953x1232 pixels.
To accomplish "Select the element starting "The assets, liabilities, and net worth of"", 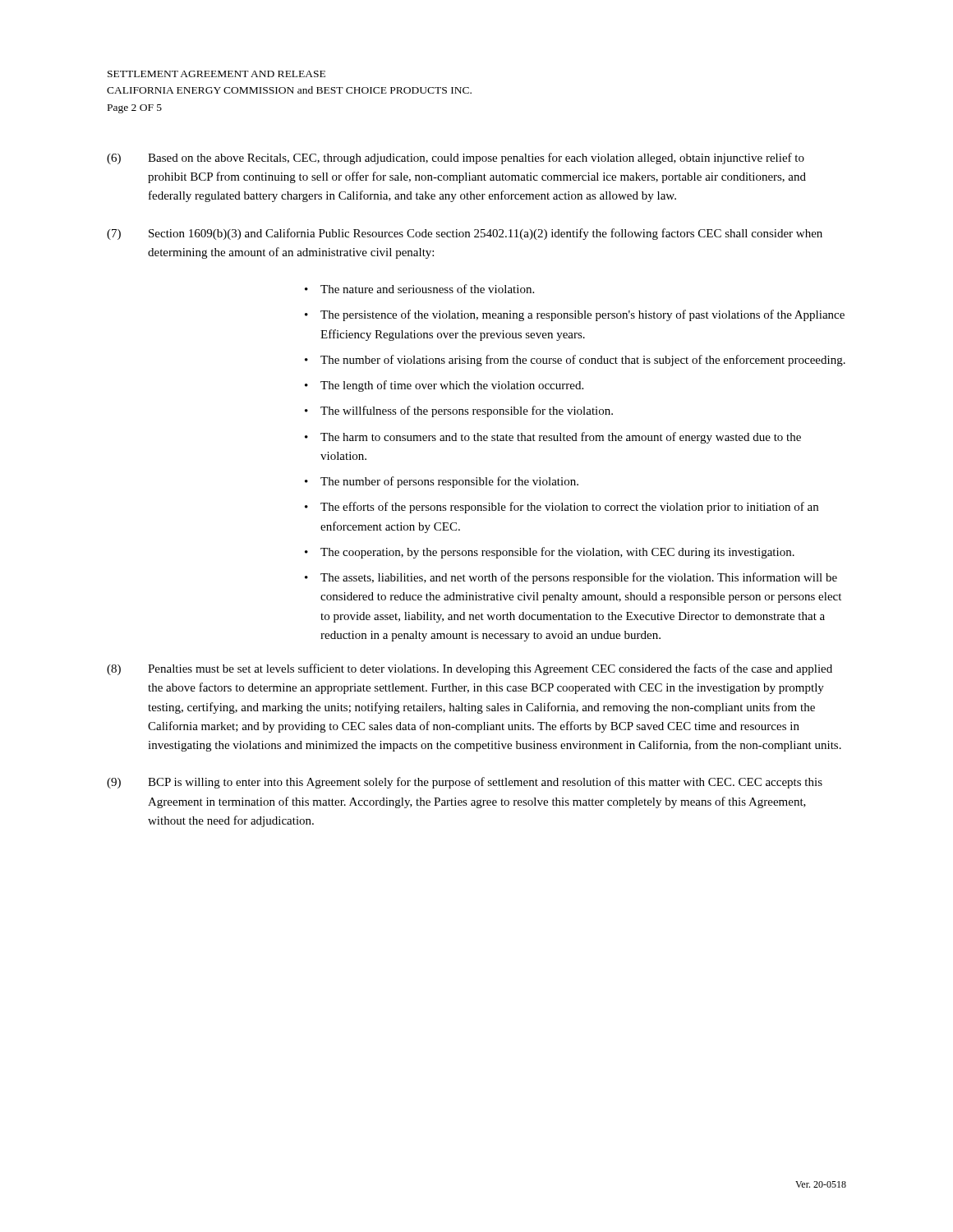I will [x=581, y=606].
